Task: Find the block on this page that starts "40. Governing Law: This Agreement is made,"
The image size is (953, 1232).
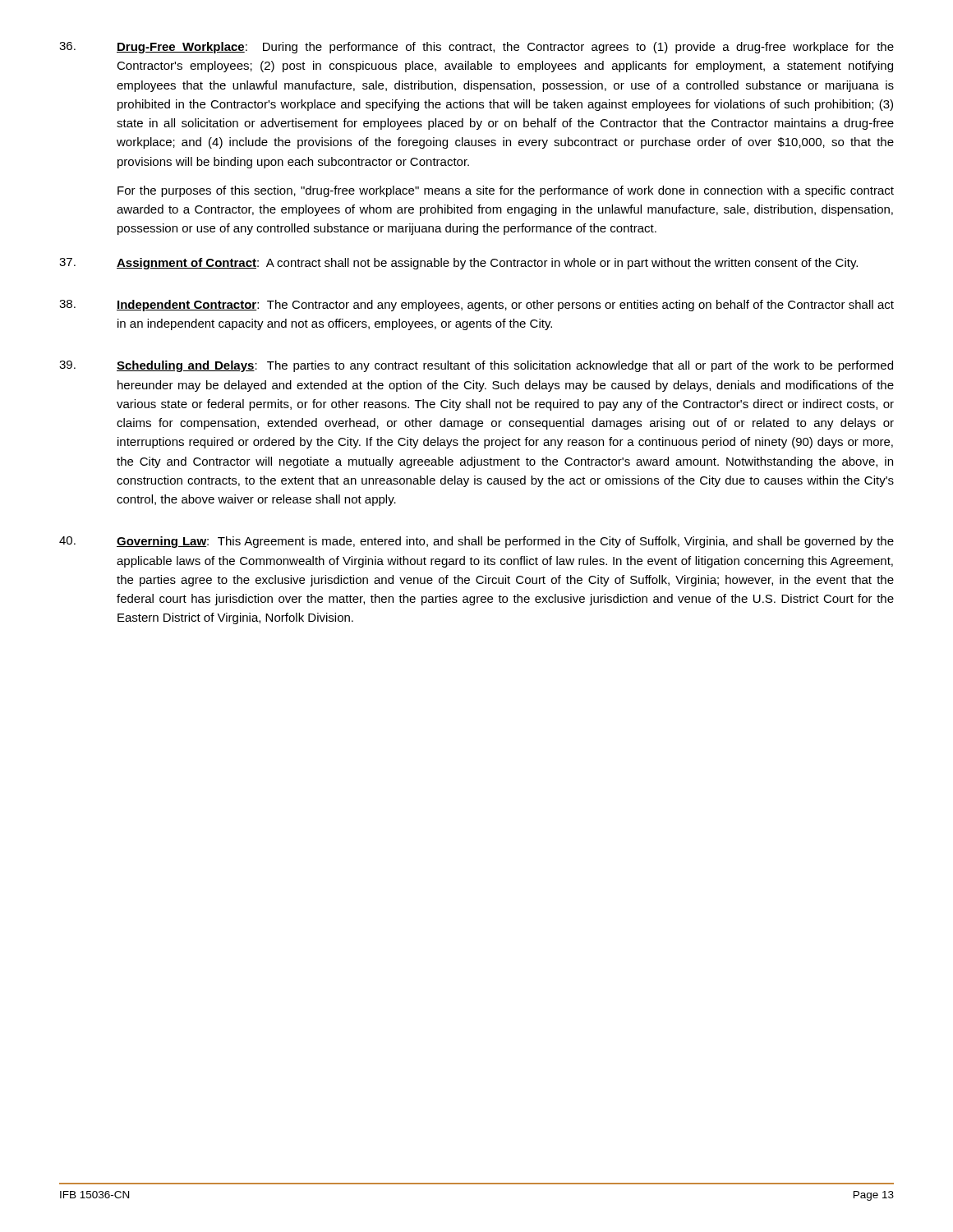Action: tap(476, 583)
